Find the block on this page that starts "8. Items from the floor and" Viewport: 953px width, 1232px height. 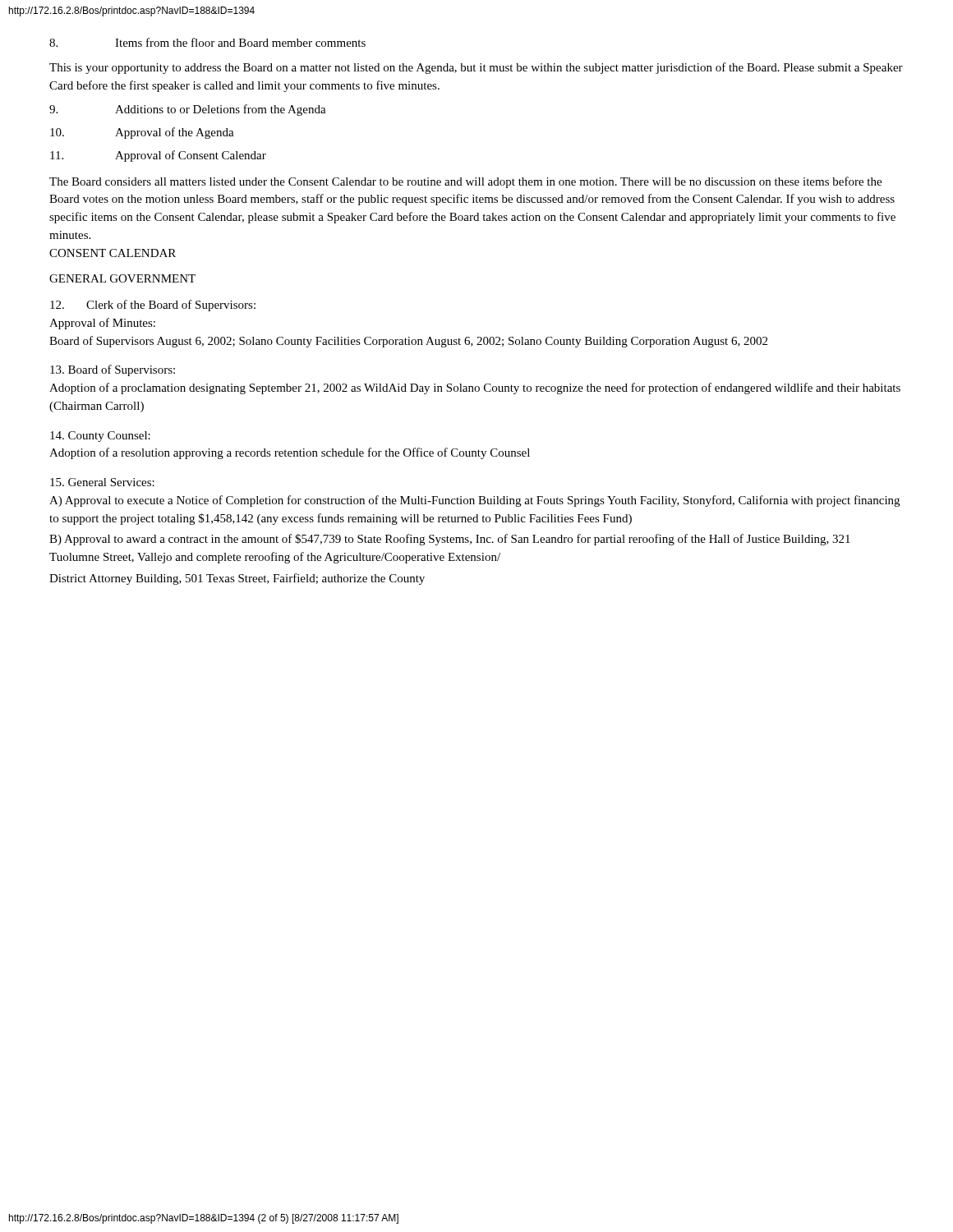tap(207, 42)
